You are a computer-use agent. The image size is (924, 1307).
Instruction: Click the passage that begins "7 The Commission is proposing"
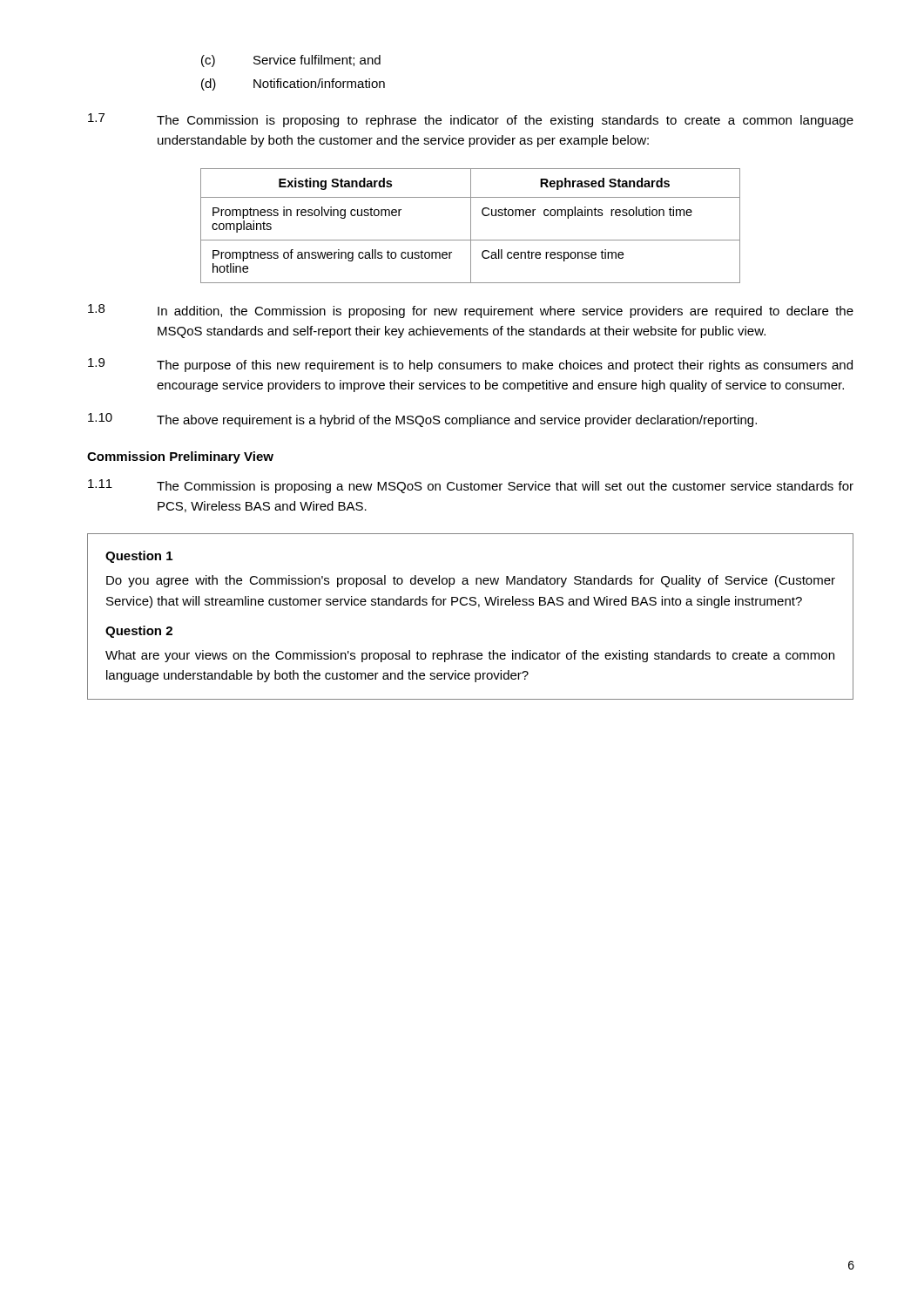click(470, 130)
